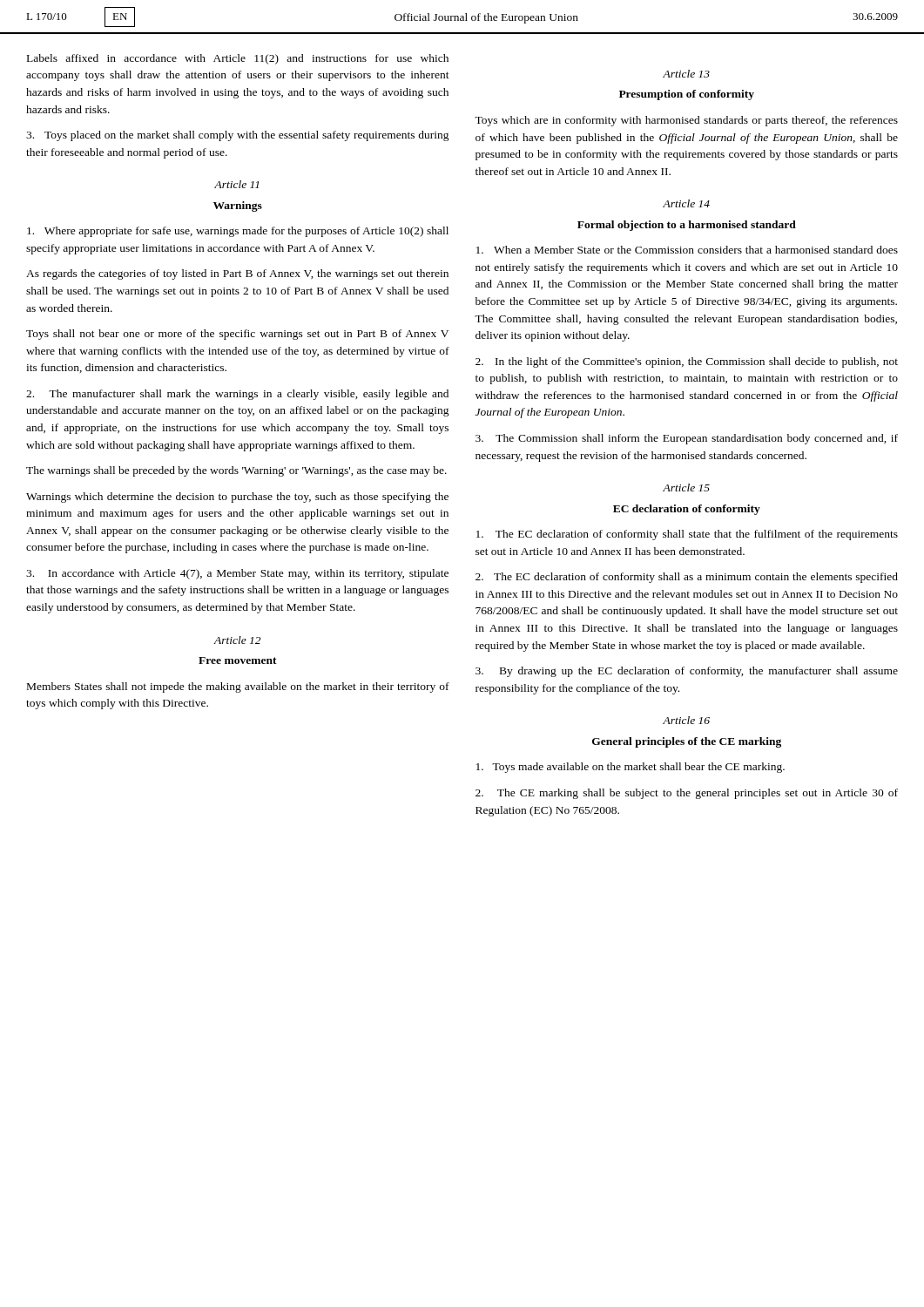
Task: Point to the block starting "The EC declaration of conformity shall state that"
Action: (686, 543)
